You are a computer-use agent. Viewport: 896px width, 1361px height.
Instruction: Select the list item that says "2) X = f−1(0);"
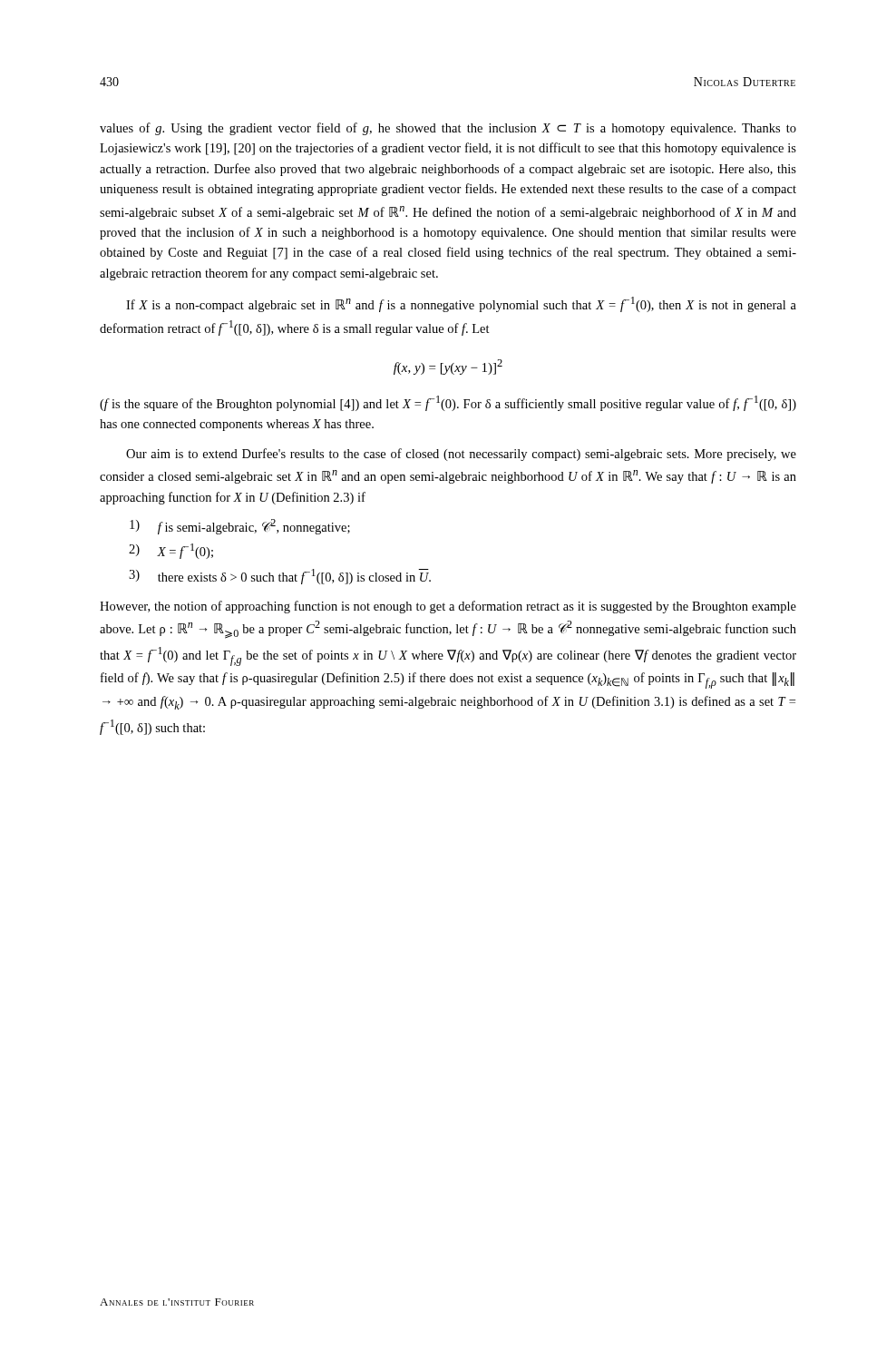[171, 551]
